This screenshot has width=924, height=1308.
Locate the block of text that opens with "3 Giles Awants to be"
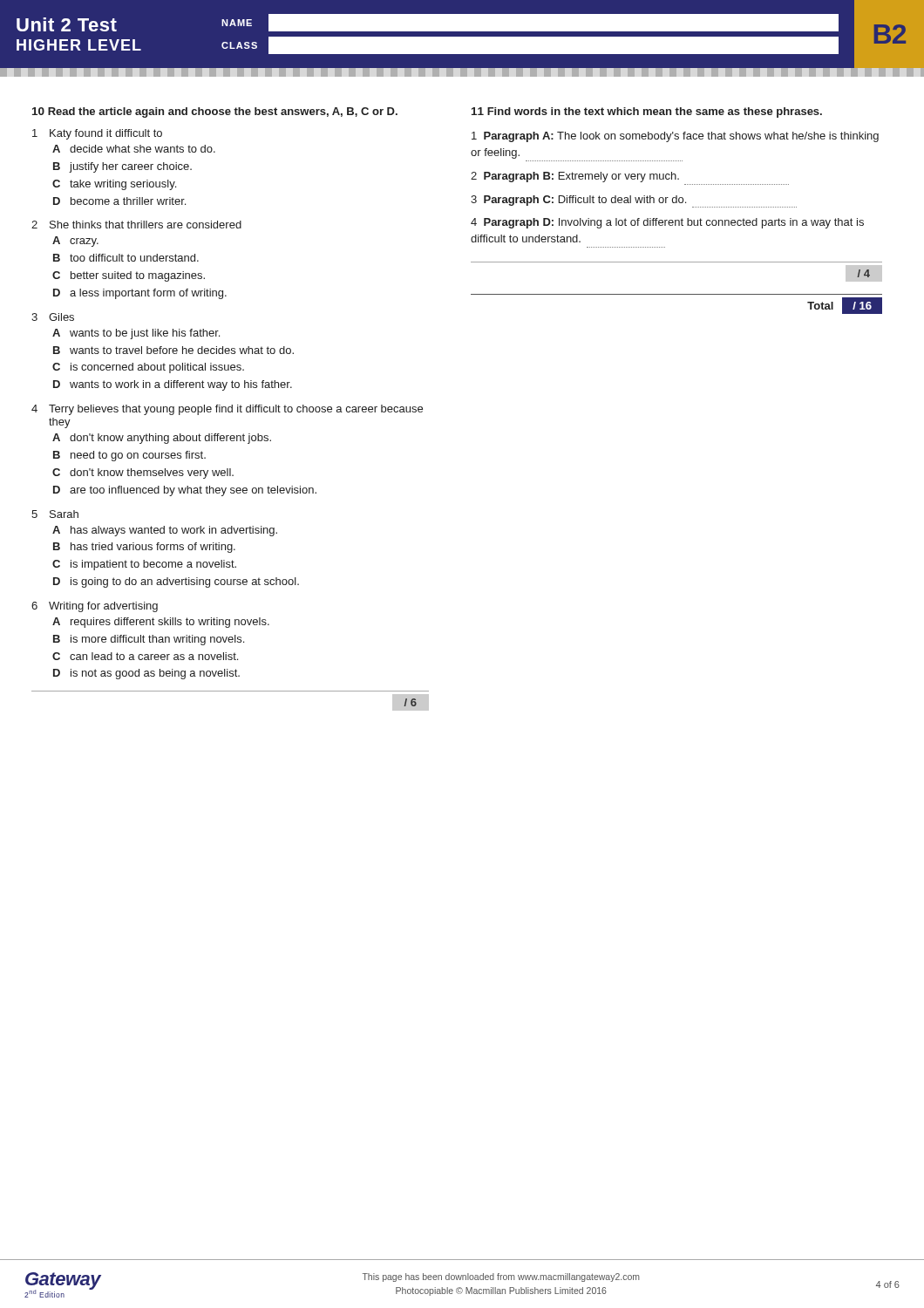click(x=230, y=352)
